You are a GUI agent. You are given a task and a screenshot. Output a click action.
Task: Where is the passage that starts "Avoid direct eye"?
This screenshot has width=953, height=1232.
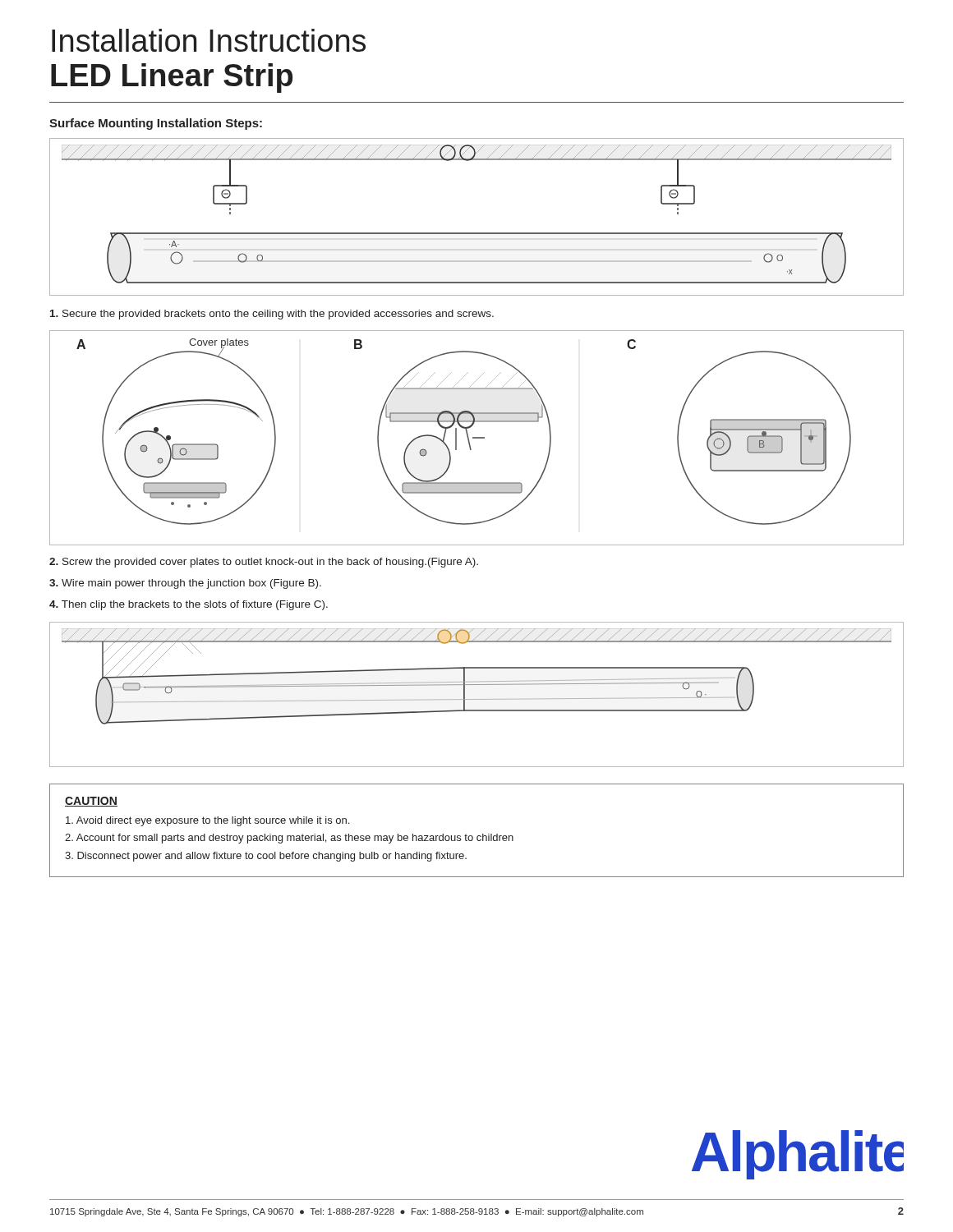pos(208,820)
